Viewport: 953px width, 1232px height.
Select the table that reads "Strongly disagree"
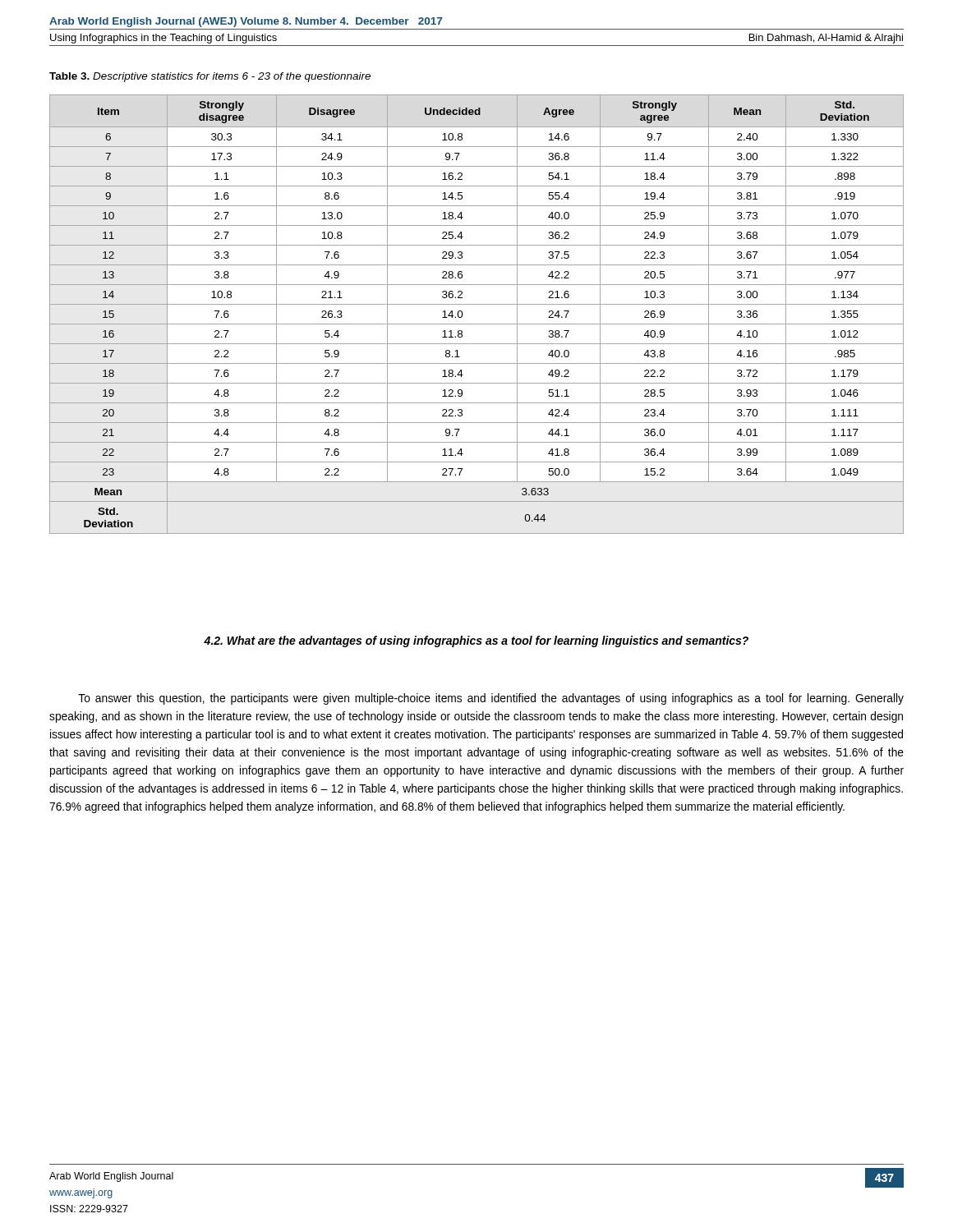pyautogui.click(x=476, y=314)
